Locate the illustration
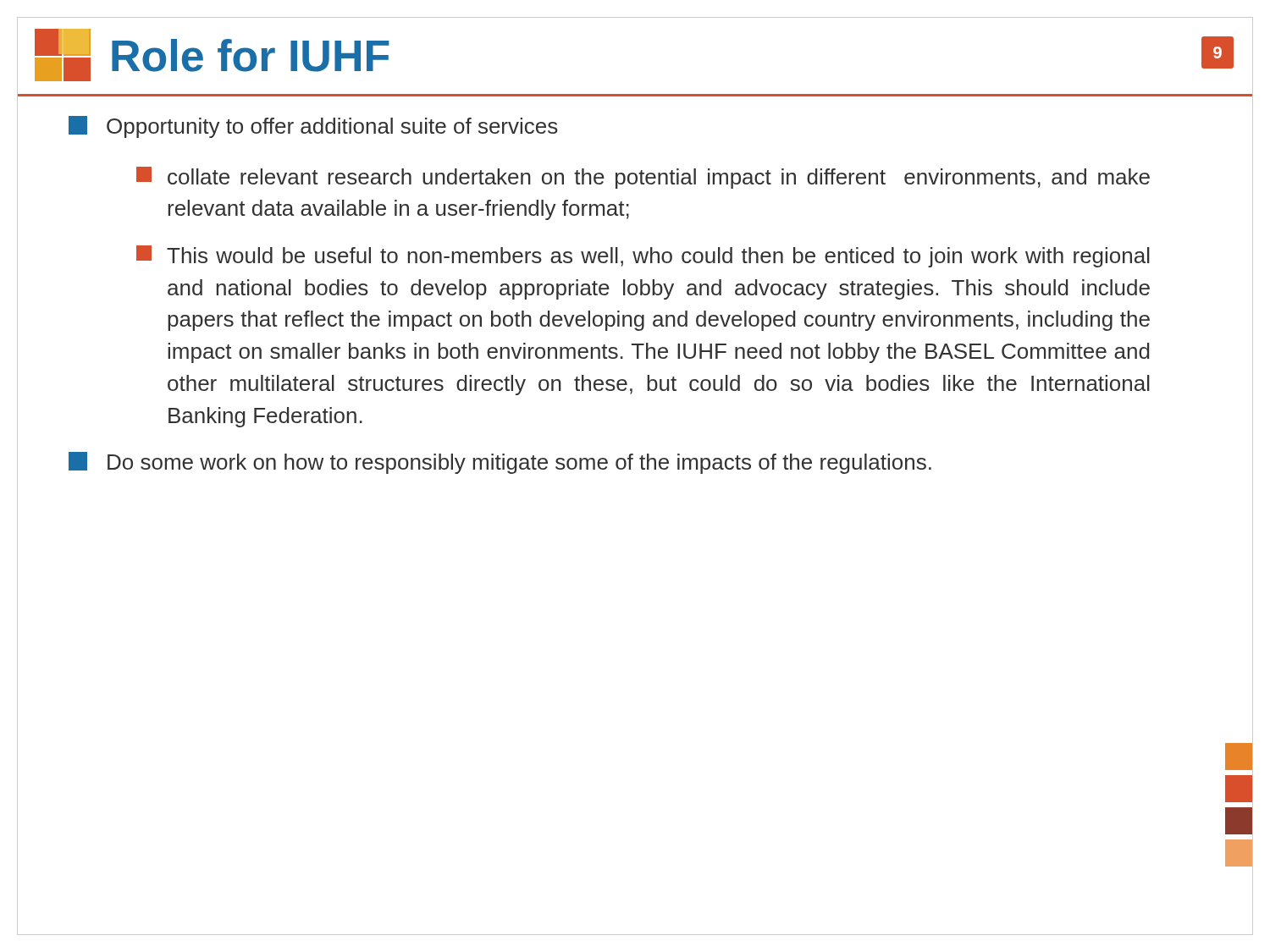This screenshot has height=952, width=1270. coord(1239,805)
